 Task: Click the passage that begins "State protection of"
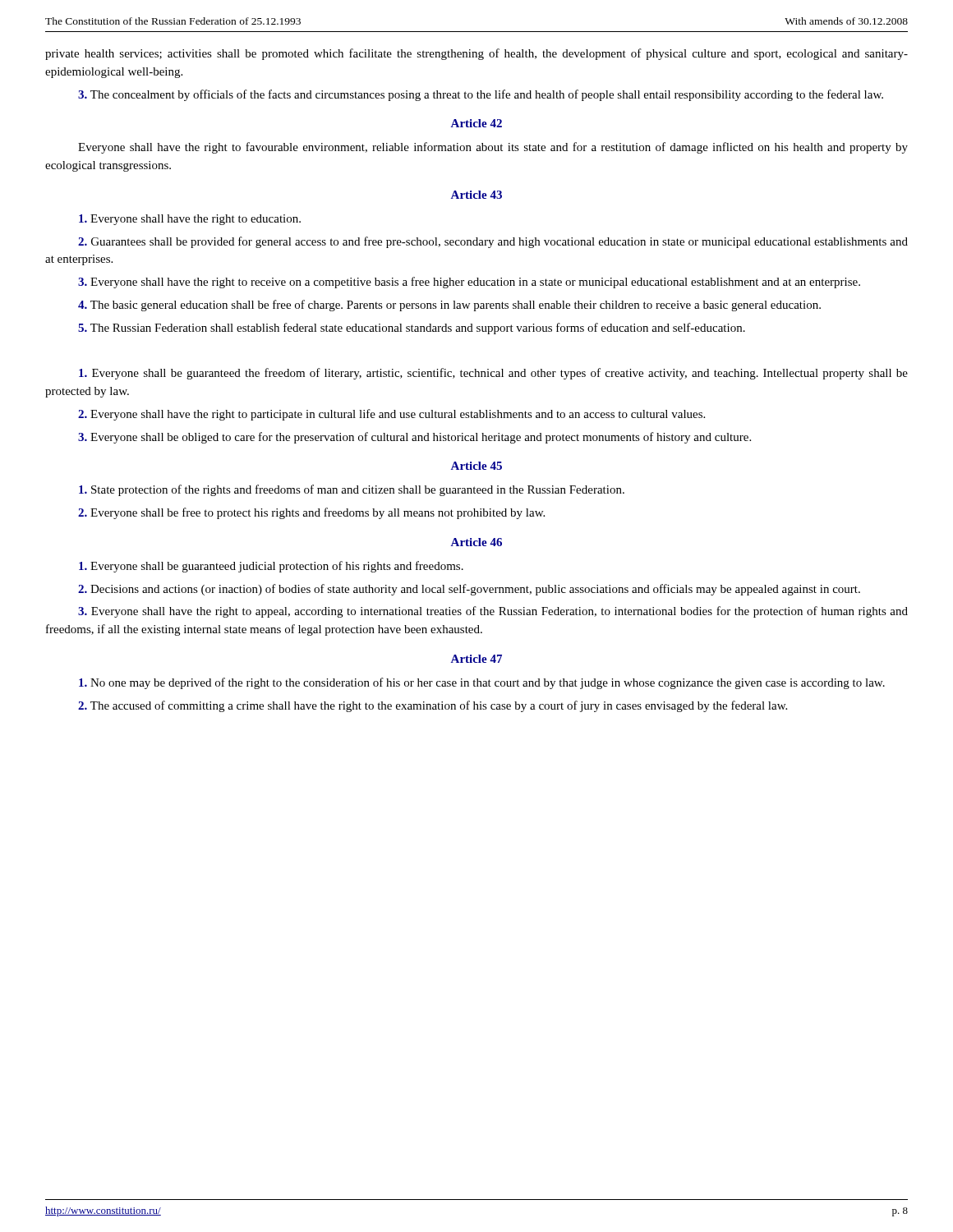[x=351, y=490]
